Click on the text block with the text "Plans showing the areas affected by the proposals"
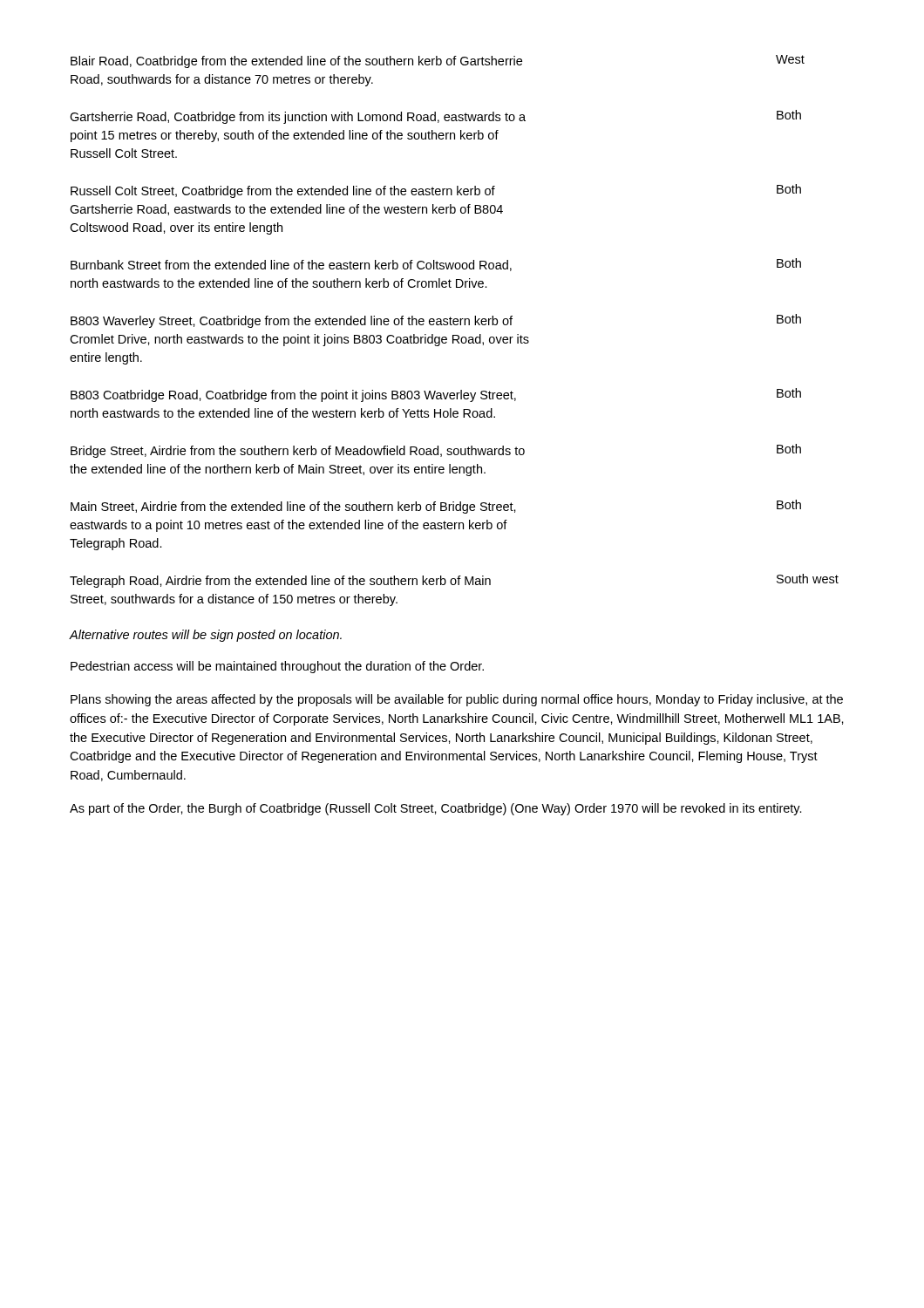Image resolution: width=924 pixels, height=1308 pixels. pos(457,737)
